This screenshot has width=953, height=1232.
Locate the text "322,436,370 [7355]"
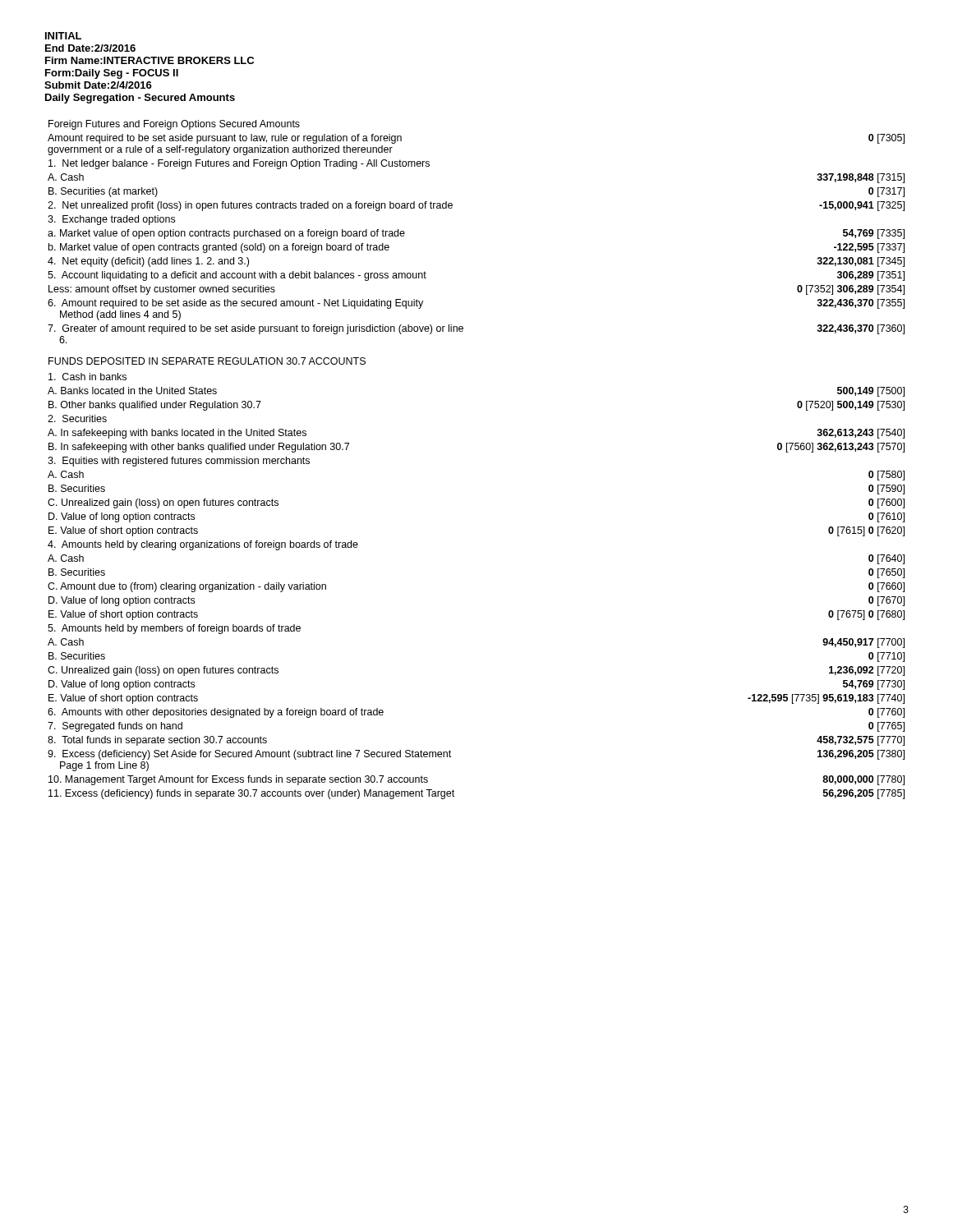click(861, 303)
